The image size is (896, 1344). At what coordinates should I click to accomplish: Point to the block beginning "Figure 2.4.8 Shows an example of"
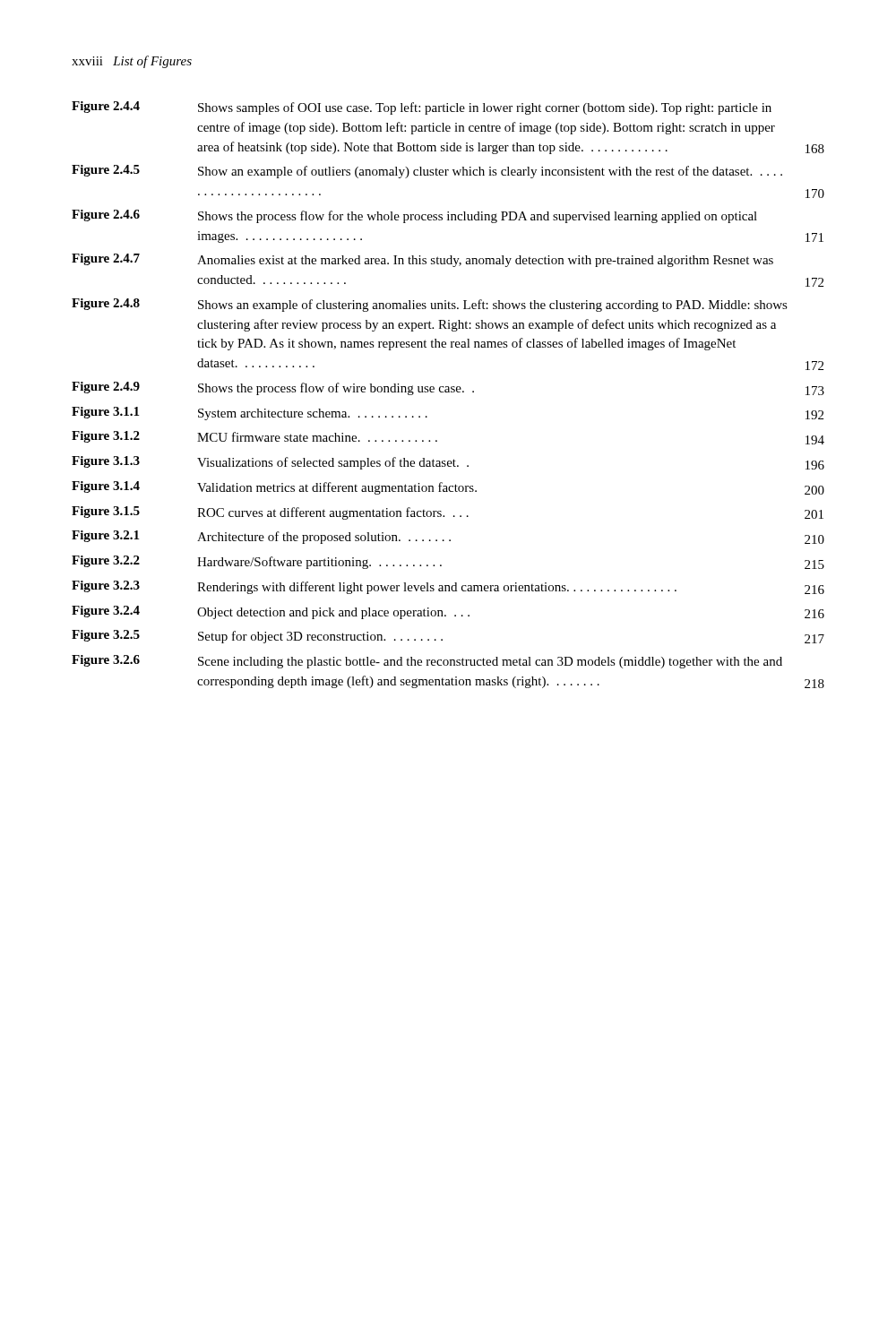click(448, 334)
